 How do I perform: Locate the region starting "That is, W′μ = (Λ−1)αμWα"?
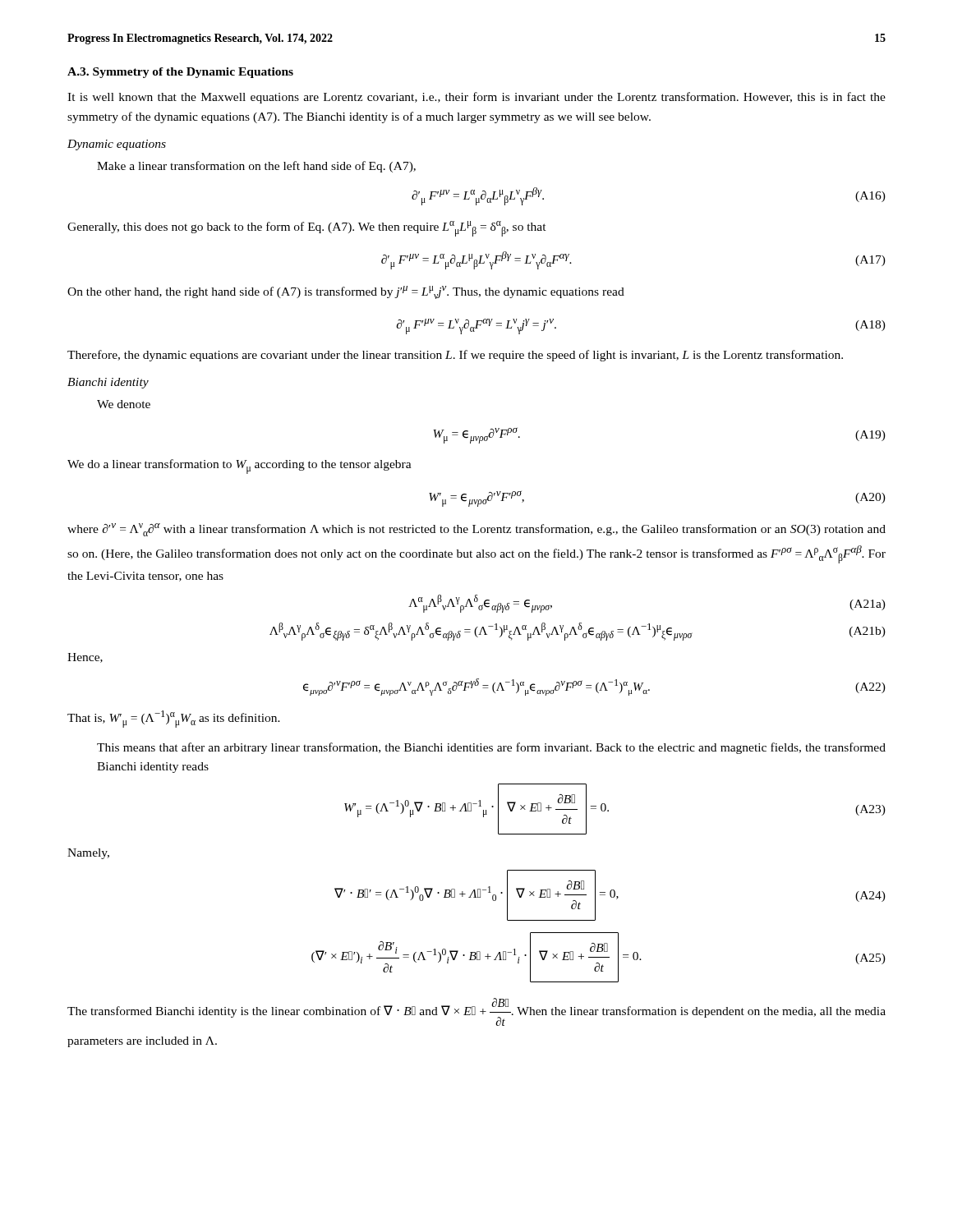[476, 741]
